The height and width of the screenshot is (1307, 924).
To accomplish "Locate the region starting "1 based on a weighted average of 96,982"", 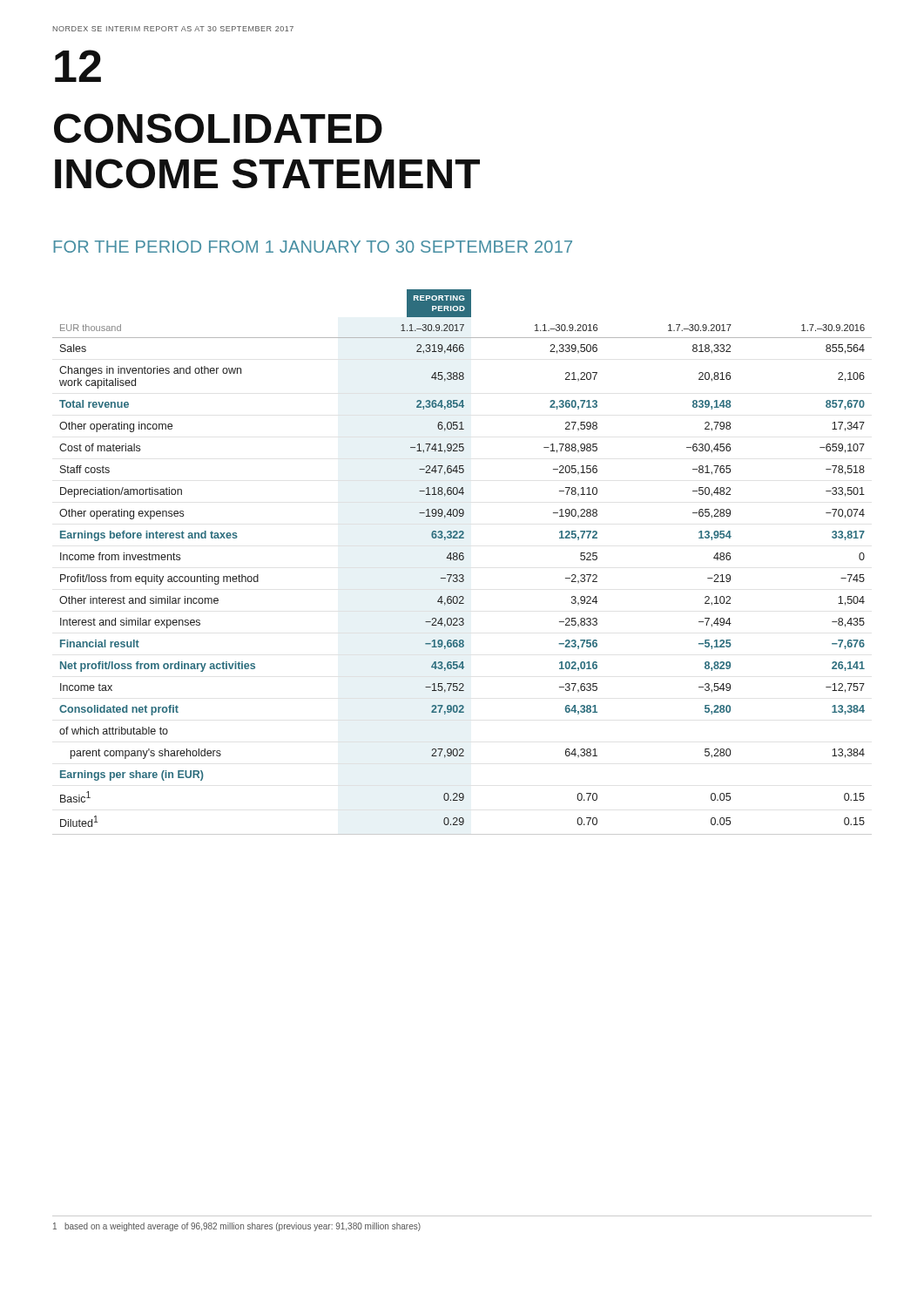I will [x=236, y=1226].
